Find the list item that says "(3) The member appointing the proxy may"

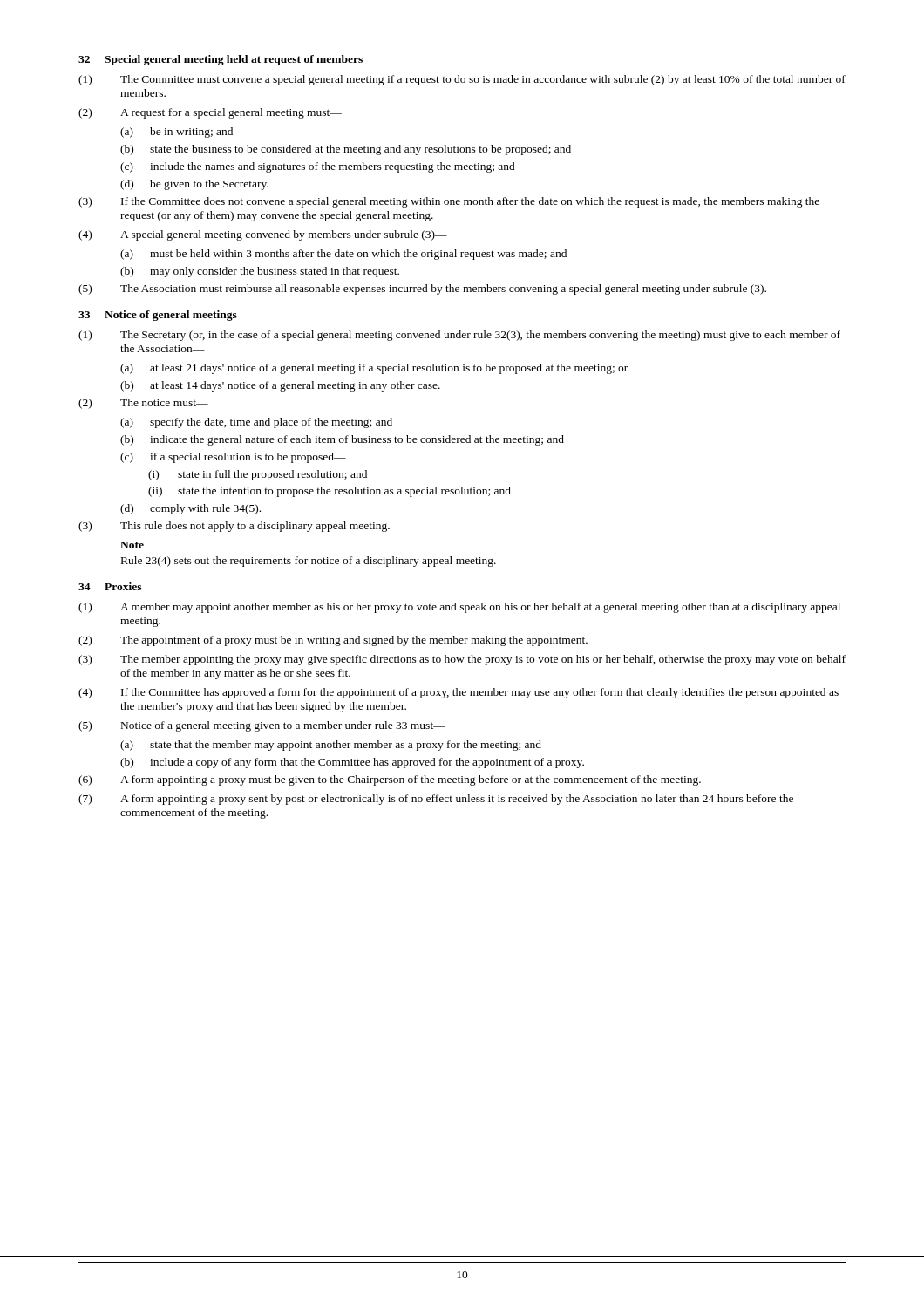[x=462, y=666]
